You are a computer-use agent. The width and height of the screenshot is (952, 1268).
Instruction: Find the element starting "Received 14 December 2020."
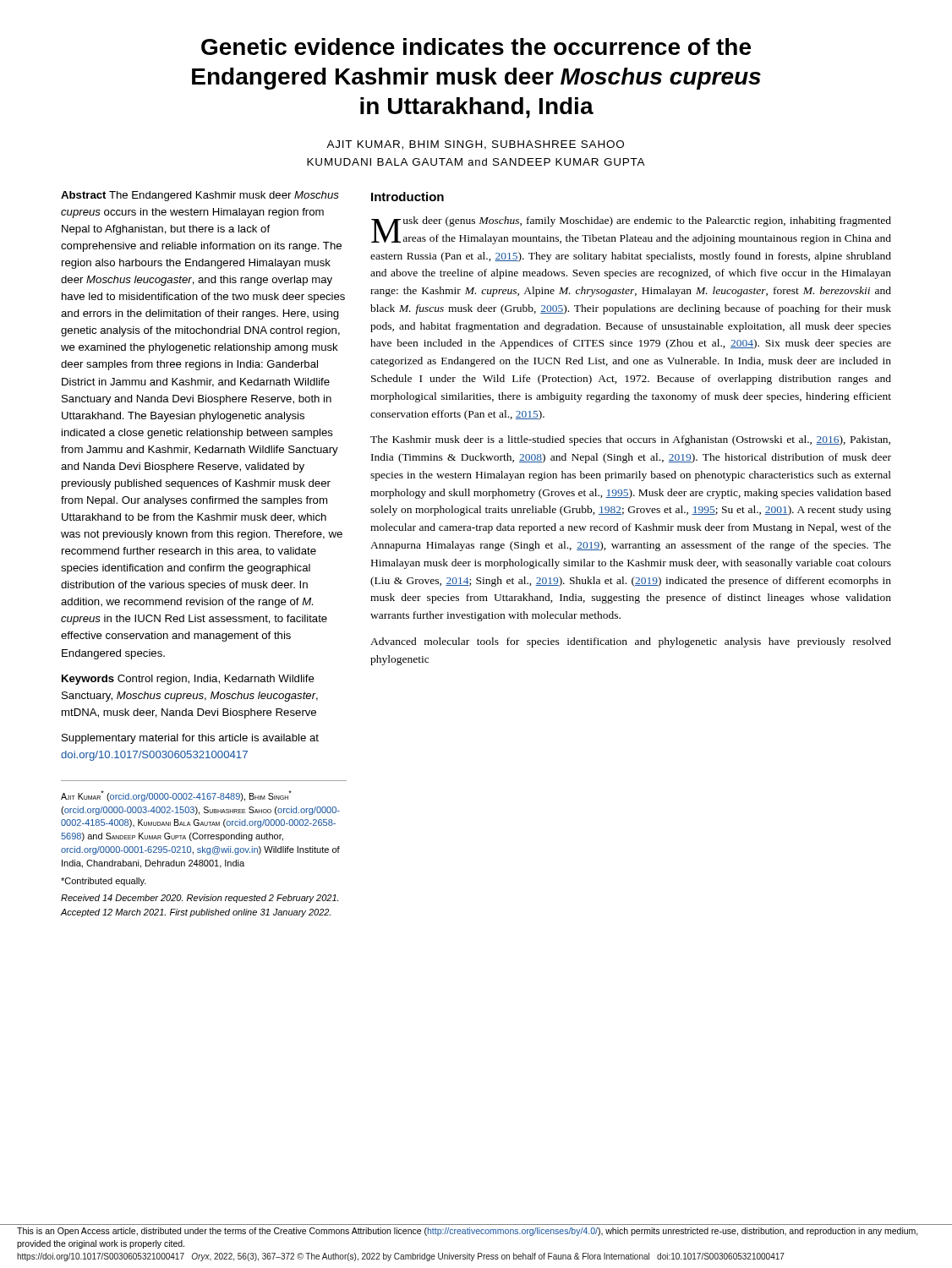200,905
